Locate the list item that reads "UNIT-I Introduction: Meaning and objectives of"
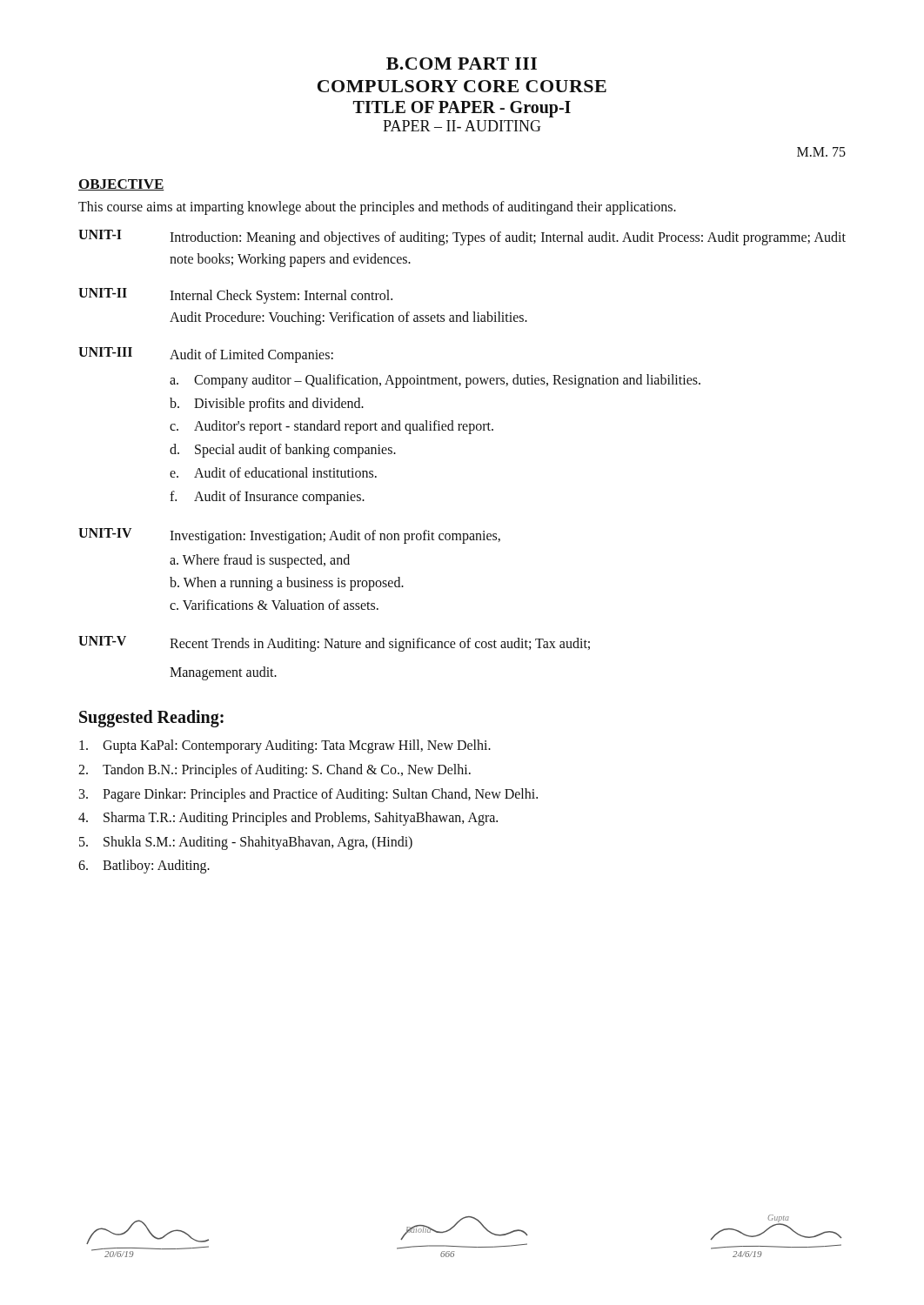 coord(462,248)
